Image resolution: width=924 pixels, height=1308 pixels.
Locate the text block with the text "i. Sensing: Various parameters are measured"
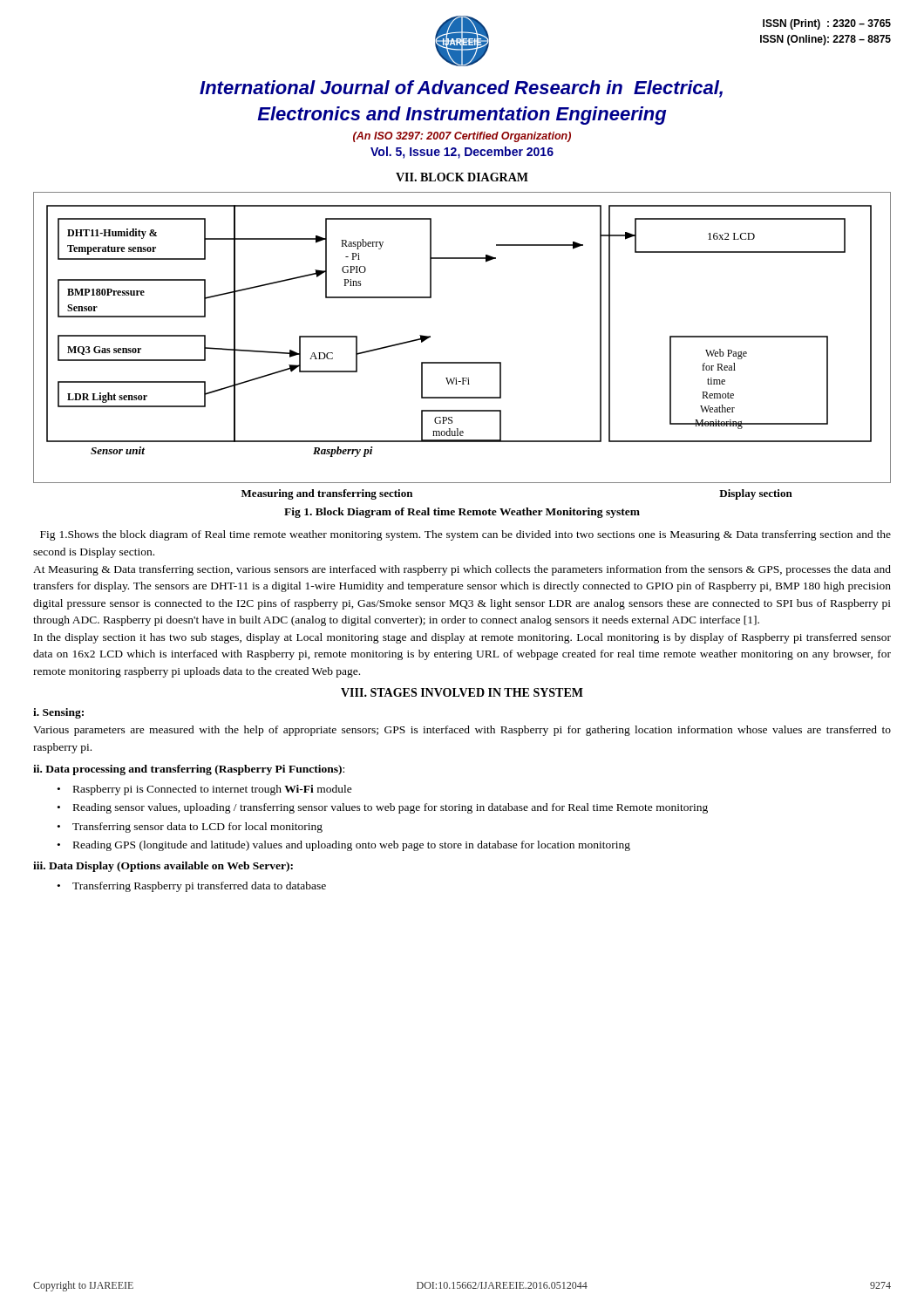(462, 730)
